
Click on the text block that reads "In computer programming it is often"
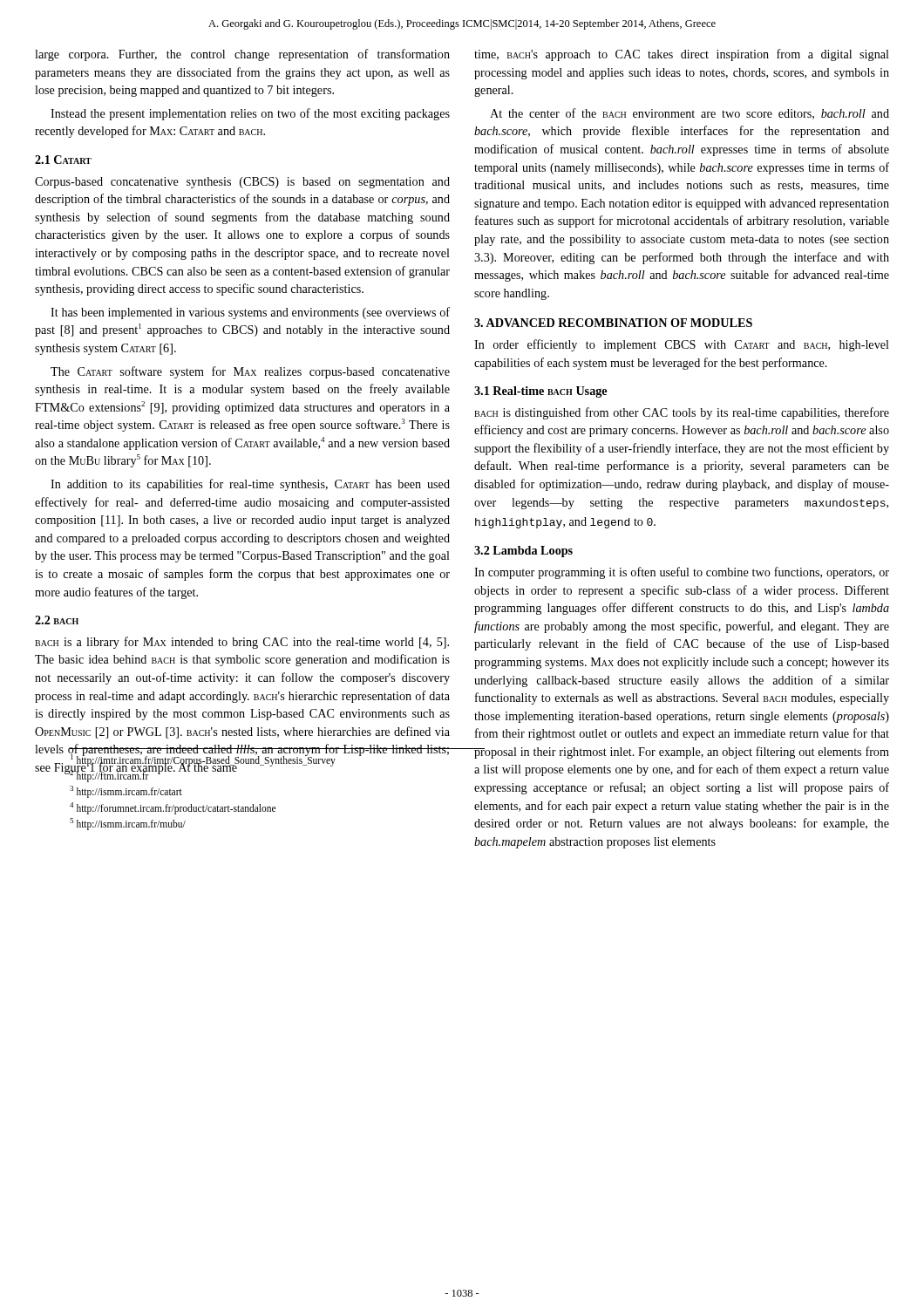click(682, 707)
